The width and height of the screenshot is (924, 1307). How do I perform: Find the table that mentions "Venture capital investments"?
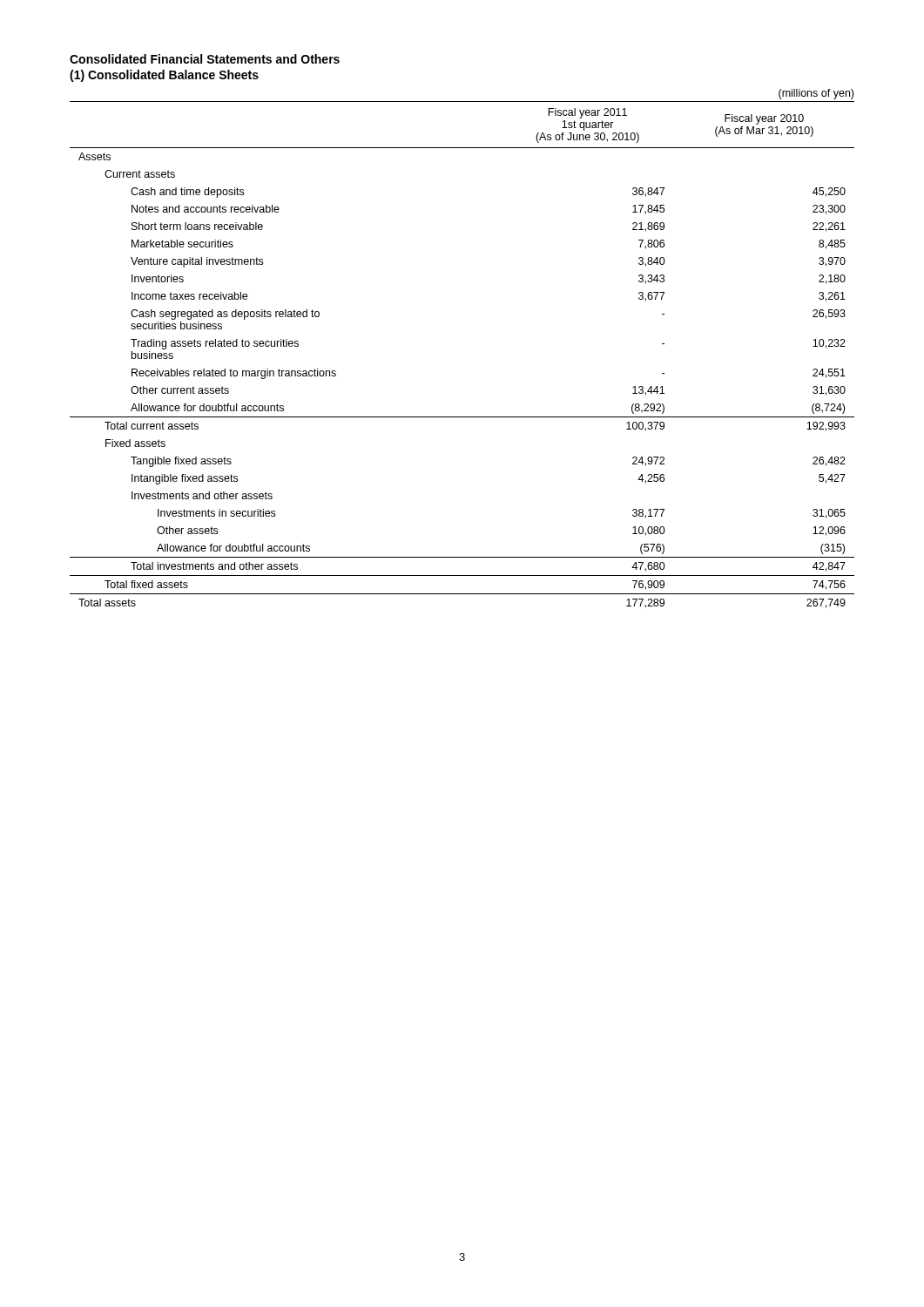pos(462,349)
